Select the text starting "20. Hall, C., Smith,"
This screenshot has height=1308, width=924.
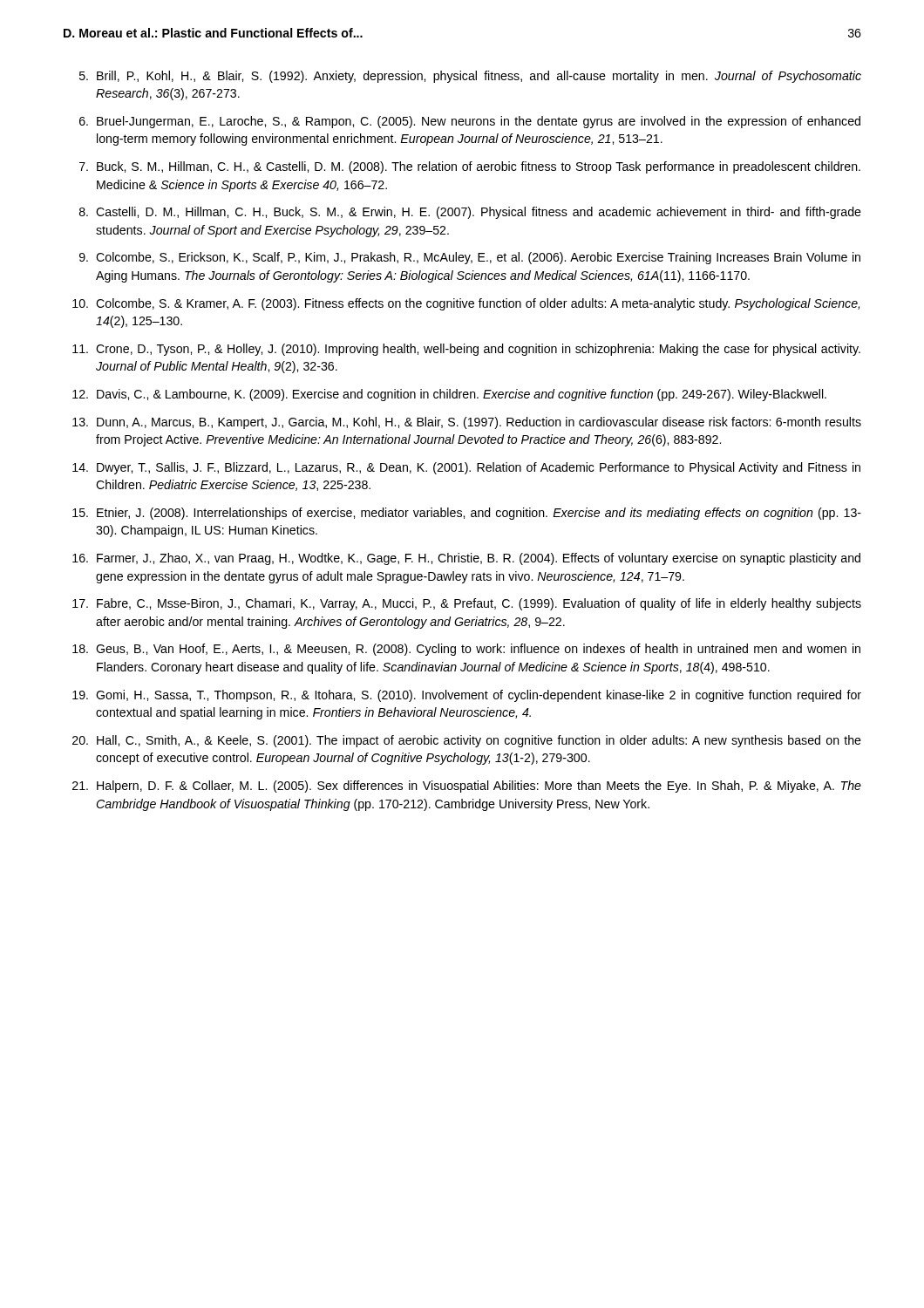[462, 749]
